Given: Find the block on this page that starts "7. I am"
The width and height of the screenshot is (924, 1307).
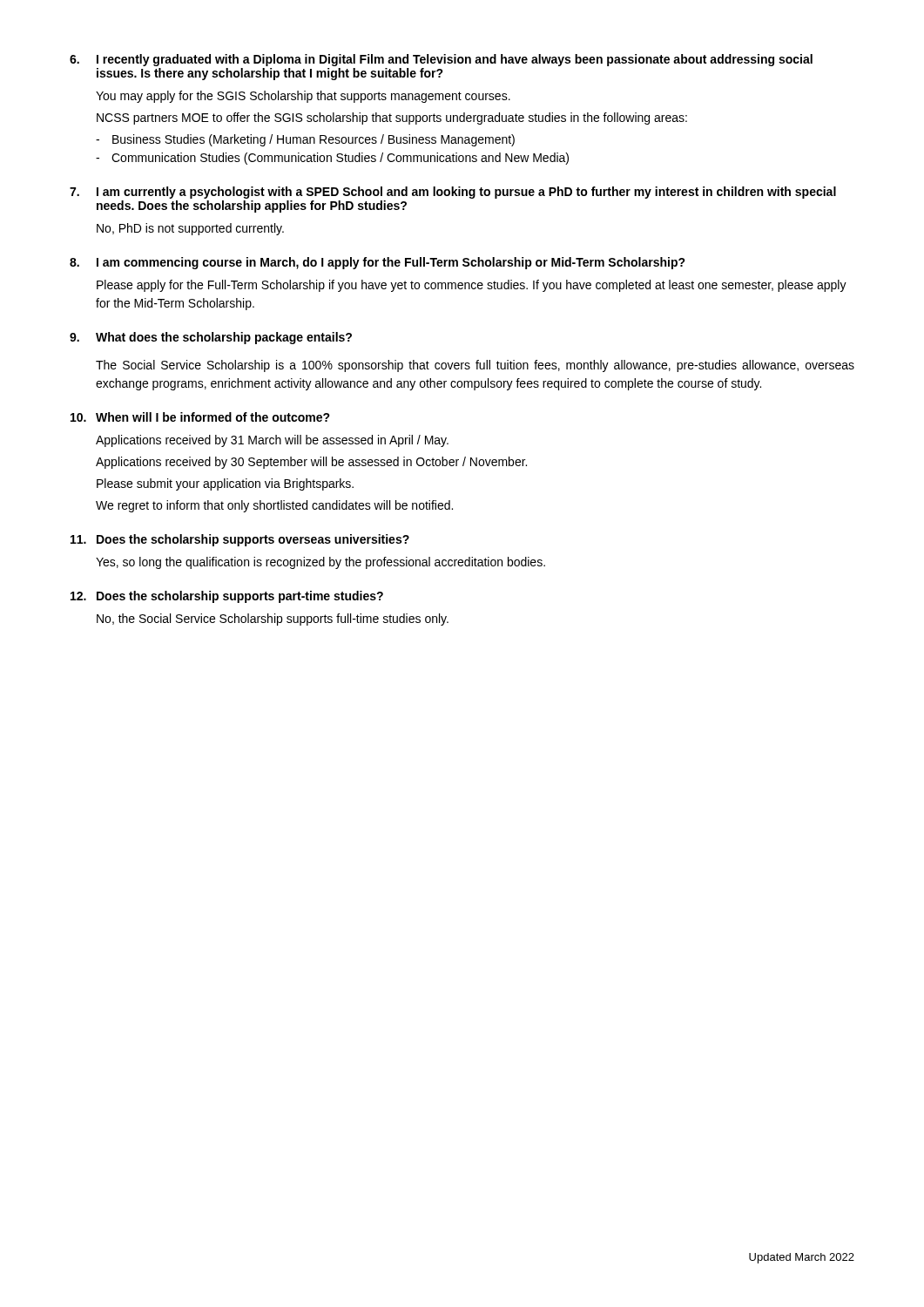Looking at the screenshot, I should (453, 193).
